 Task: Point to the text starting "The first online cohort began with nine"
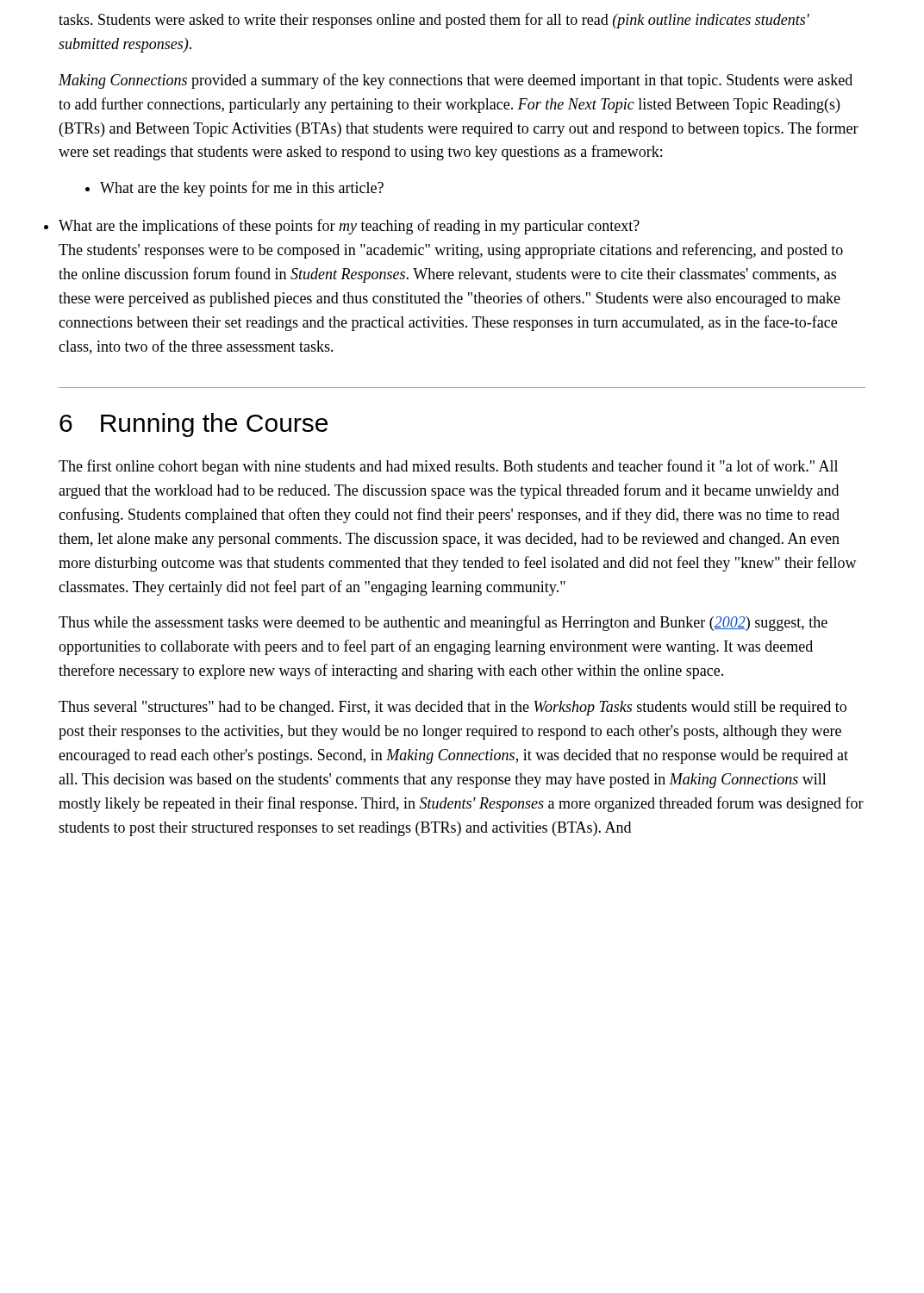click(462, 527)
